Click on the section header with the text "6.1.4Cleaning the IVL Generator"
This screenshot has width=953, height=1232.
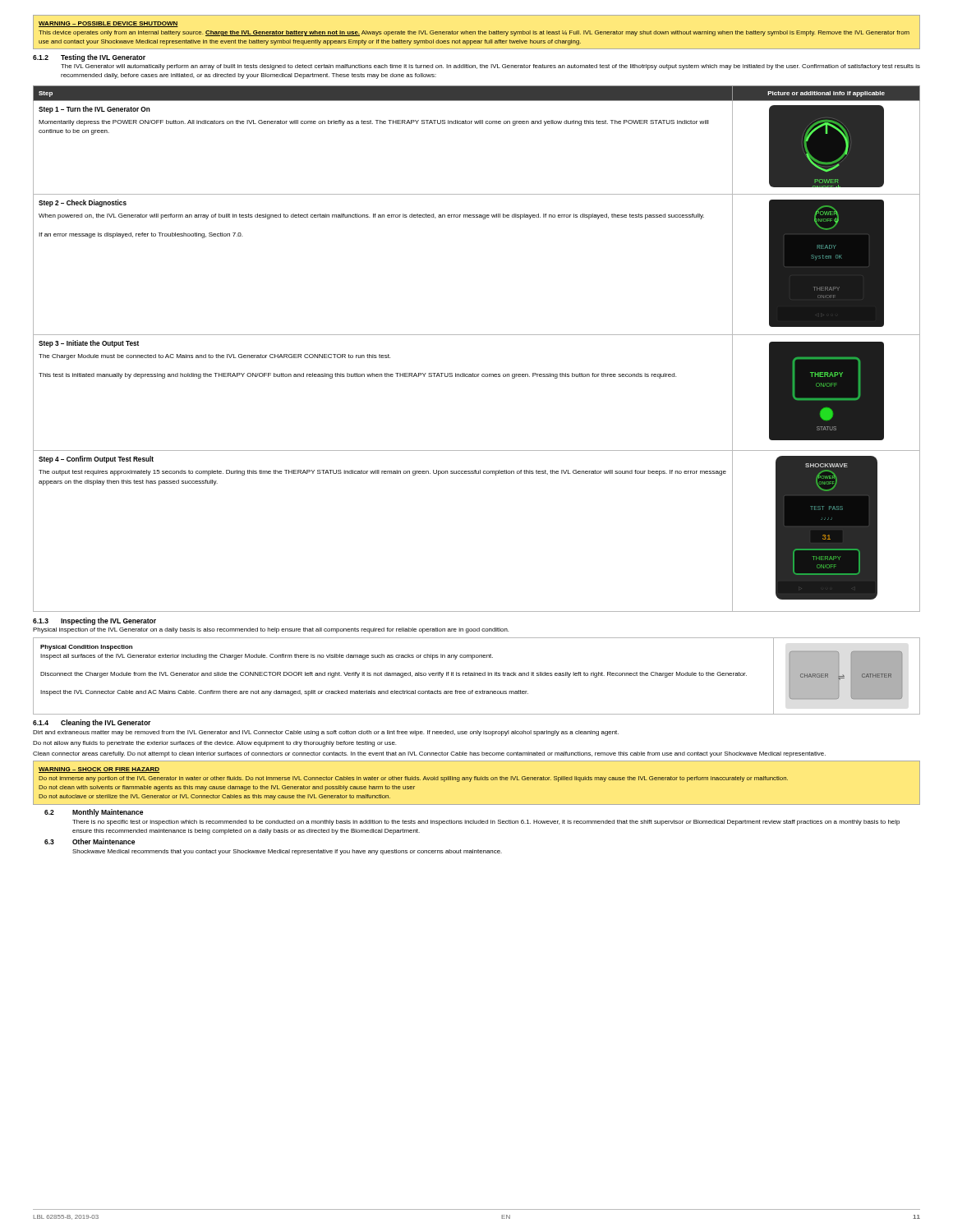(x=92, y=723)
